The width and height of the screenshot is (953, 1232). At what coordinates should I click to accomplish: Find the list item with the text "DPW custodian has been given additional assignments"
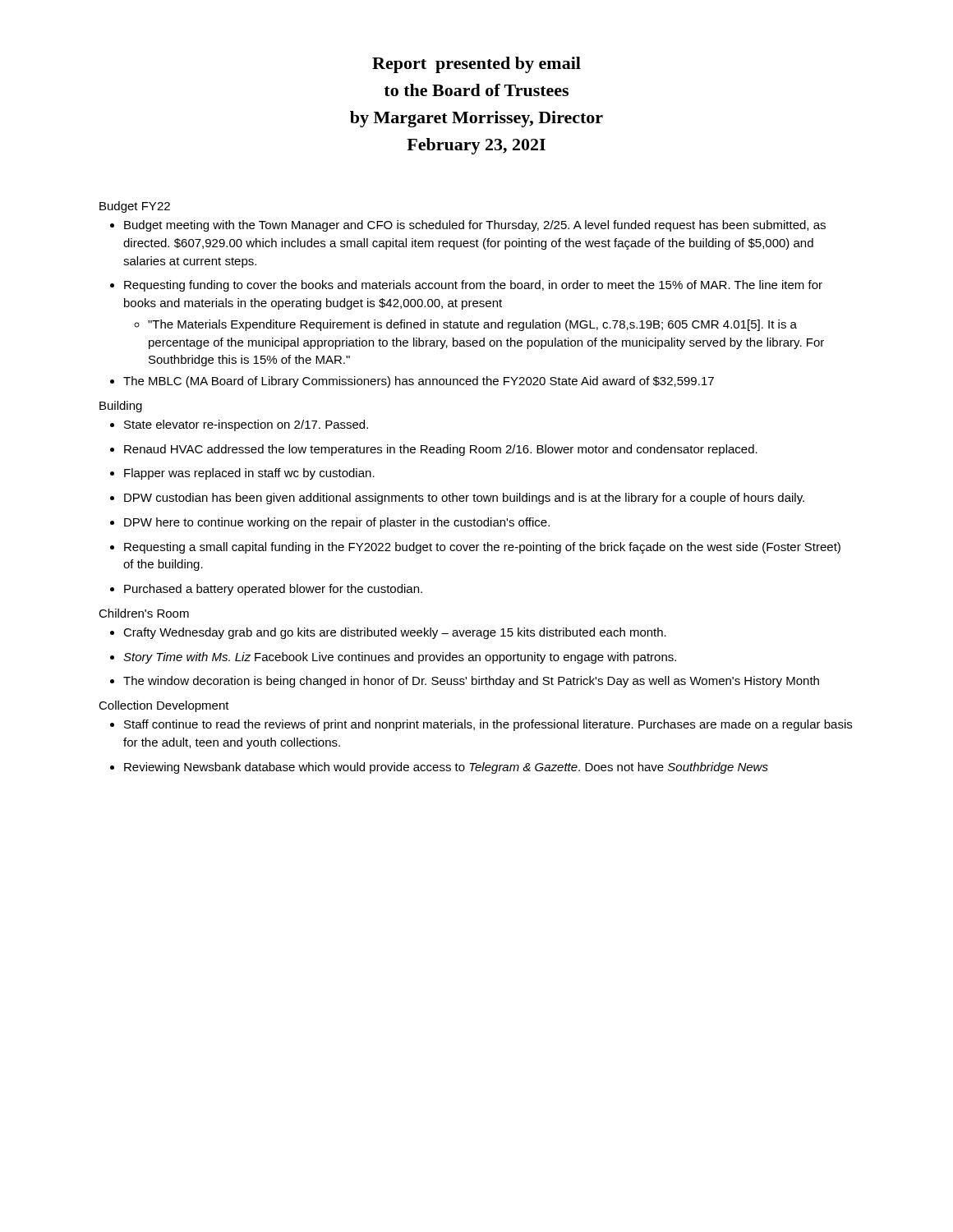tap(476, 498)
